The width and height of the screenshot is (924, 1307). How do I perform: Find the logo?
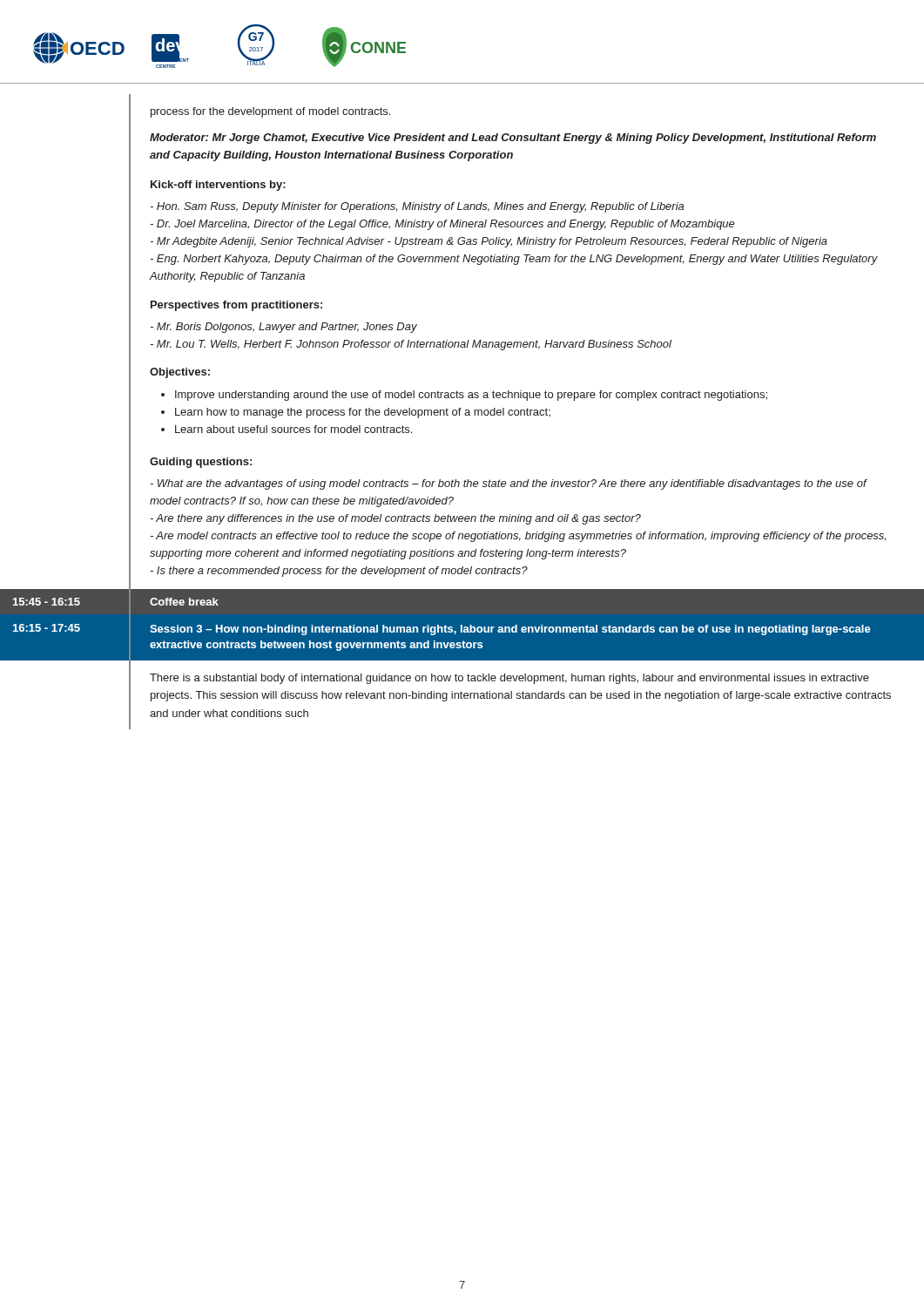pos(462,48)
